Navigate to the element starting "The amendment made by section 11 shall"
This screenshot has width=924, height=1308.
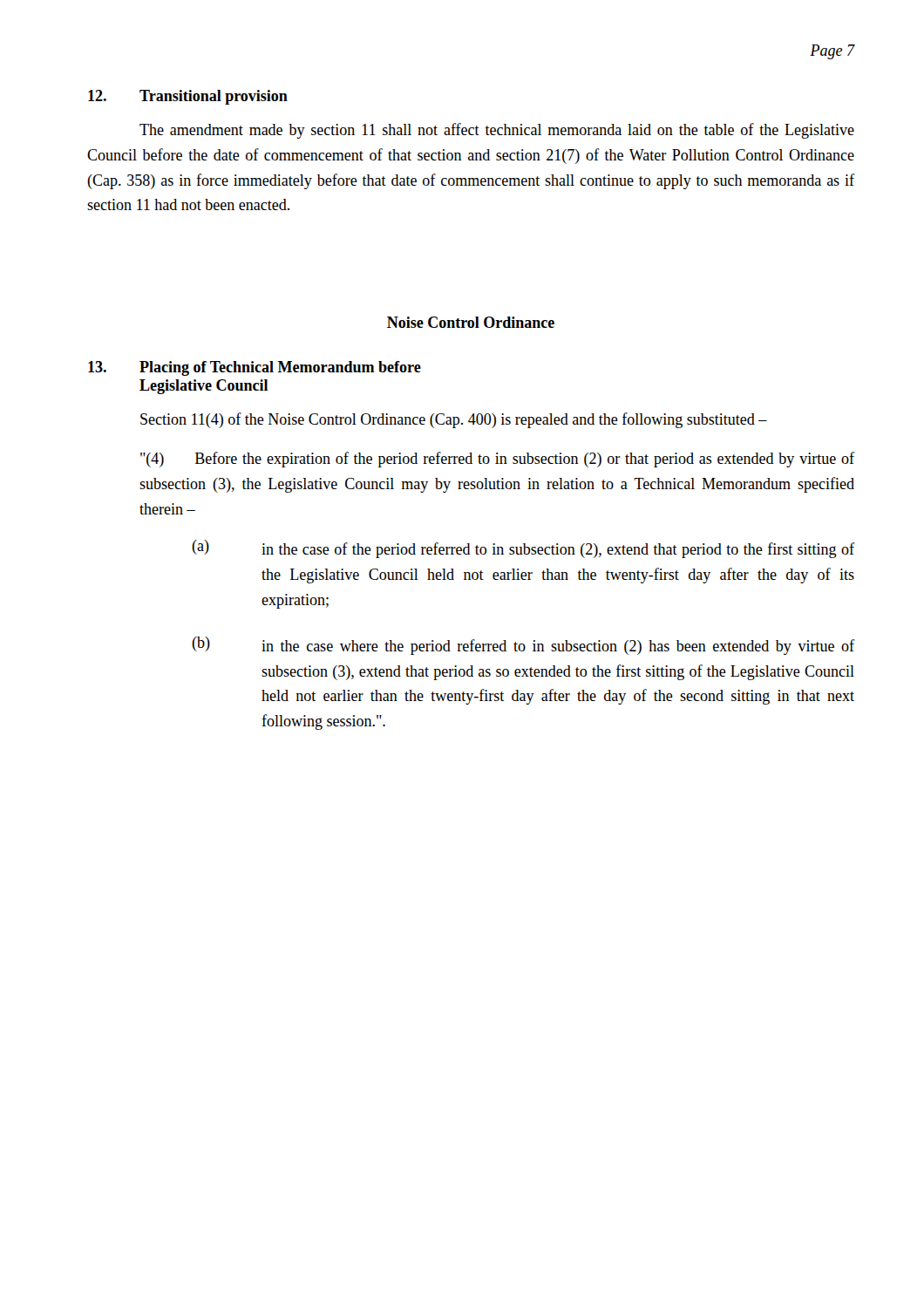[x=471, y=168]
